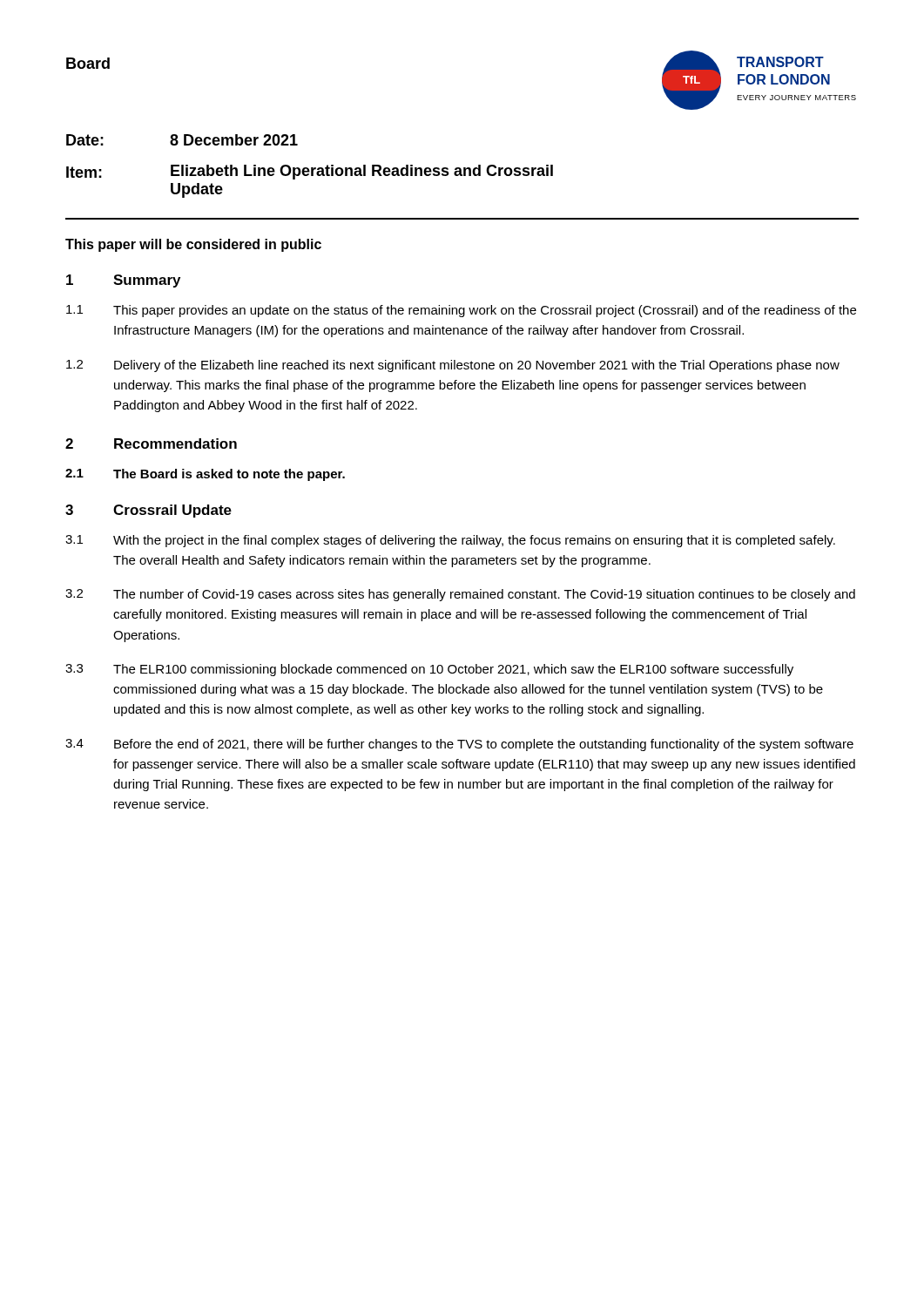
Task: Click on the block starting "1 The Board is asked to note the"
Action: (x=205, y=475)
